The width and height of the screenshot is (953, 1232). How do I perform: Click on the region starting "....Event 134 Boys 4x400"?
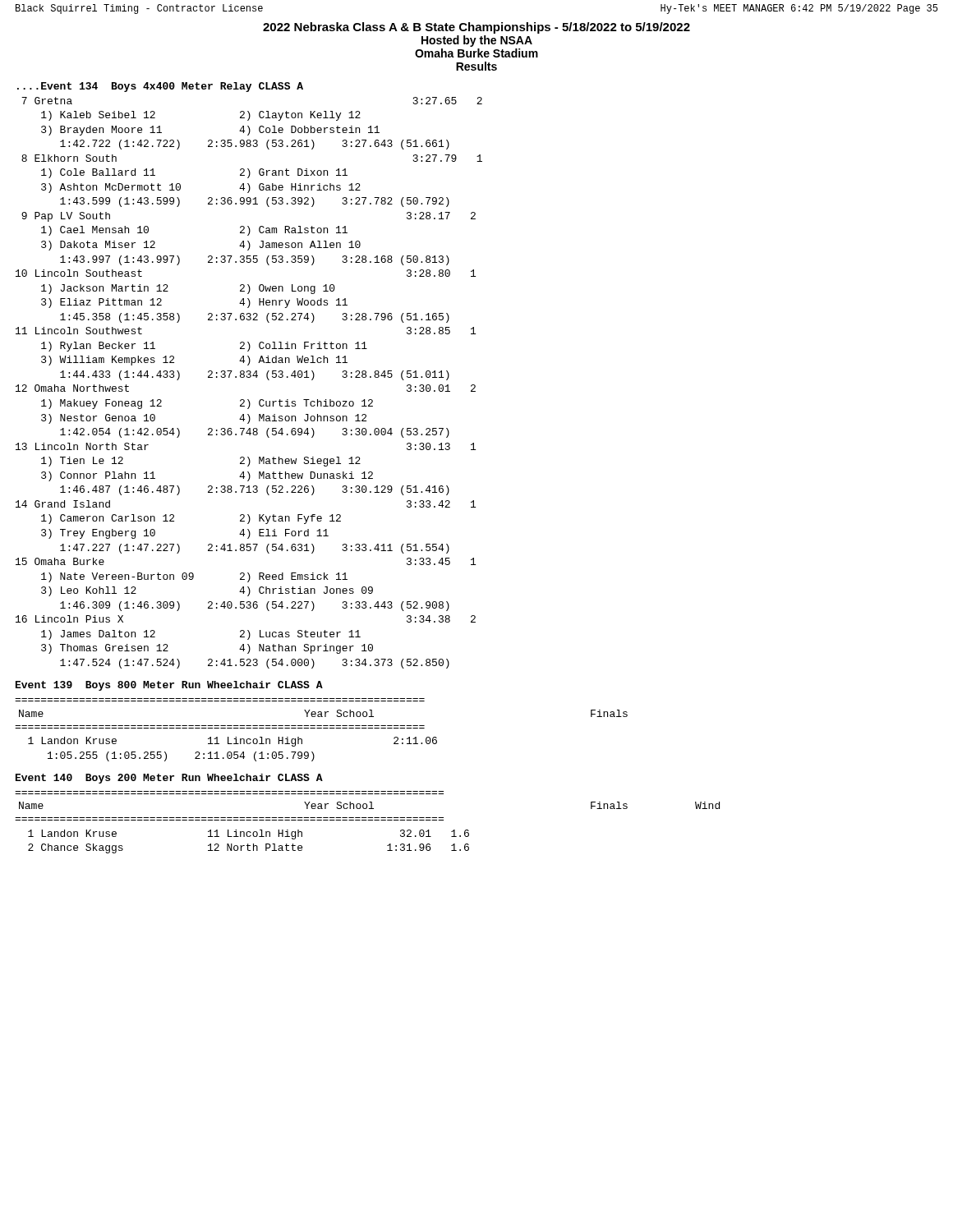pyautogui.click(x=476, y=87)
